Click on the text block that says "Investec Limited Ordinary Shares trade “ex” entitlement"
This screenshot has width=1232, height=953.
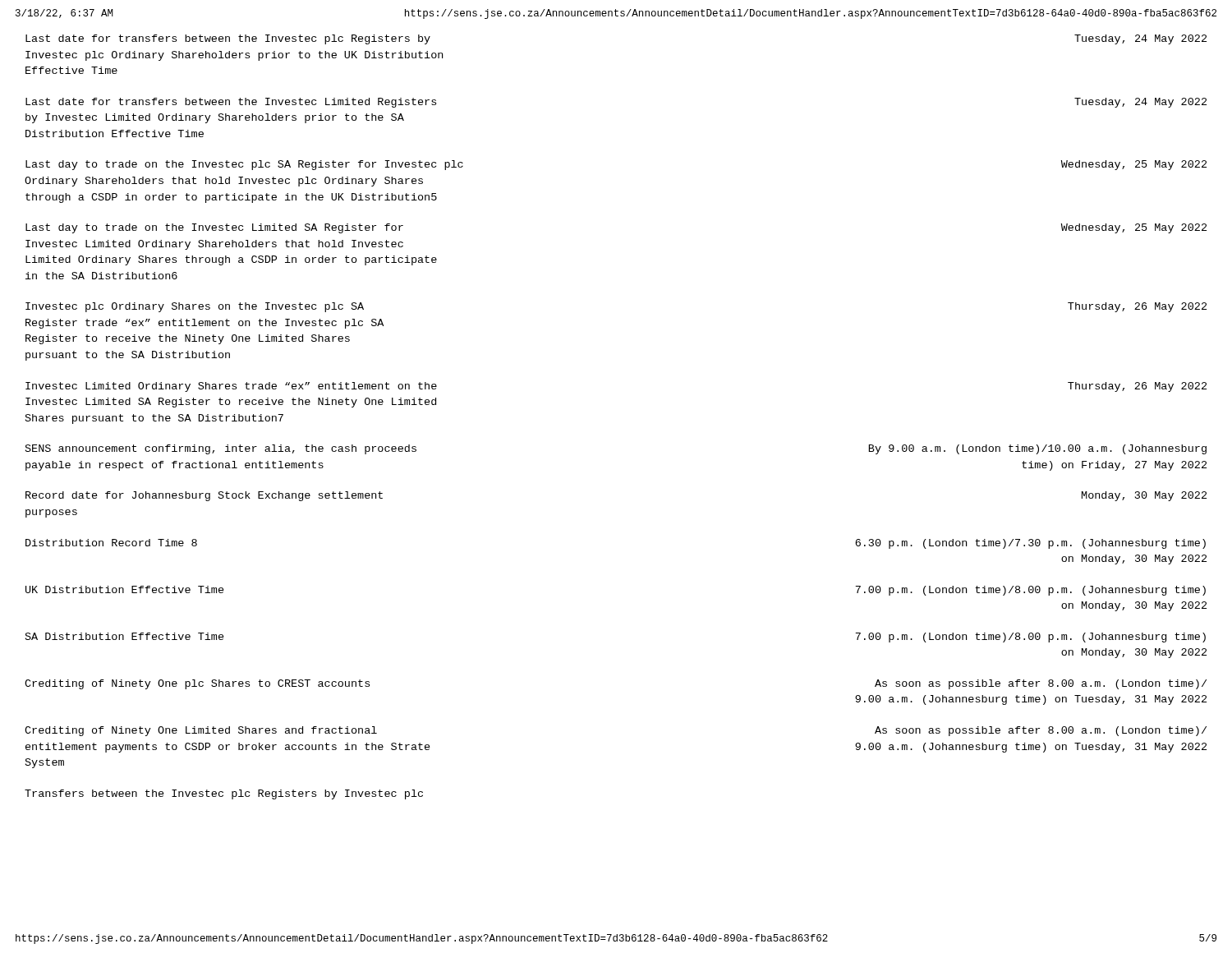(x=234, y=387)
